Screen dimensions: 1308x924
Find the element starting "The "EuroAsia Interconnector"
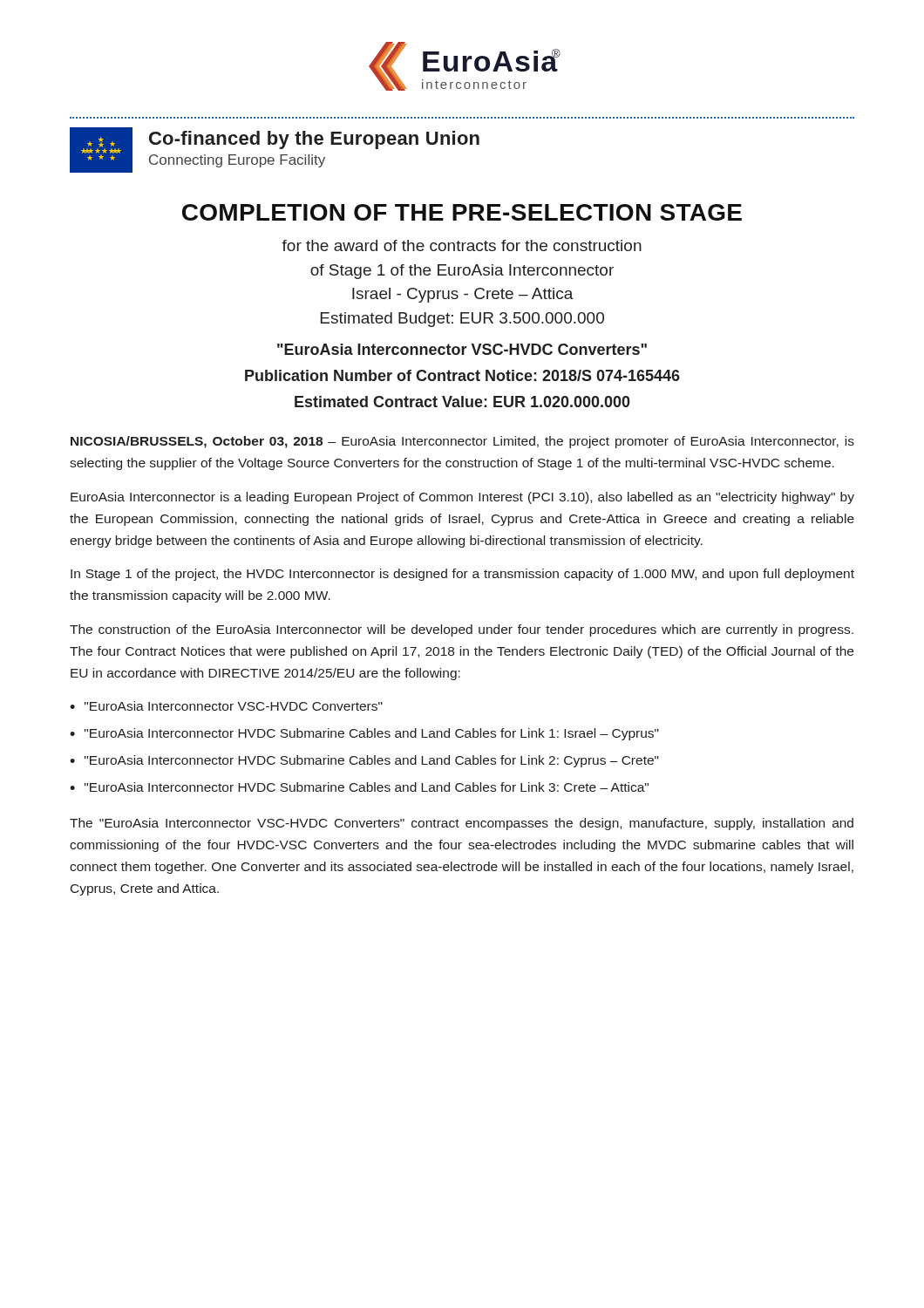pyautogui.click(x=462, y=856)
